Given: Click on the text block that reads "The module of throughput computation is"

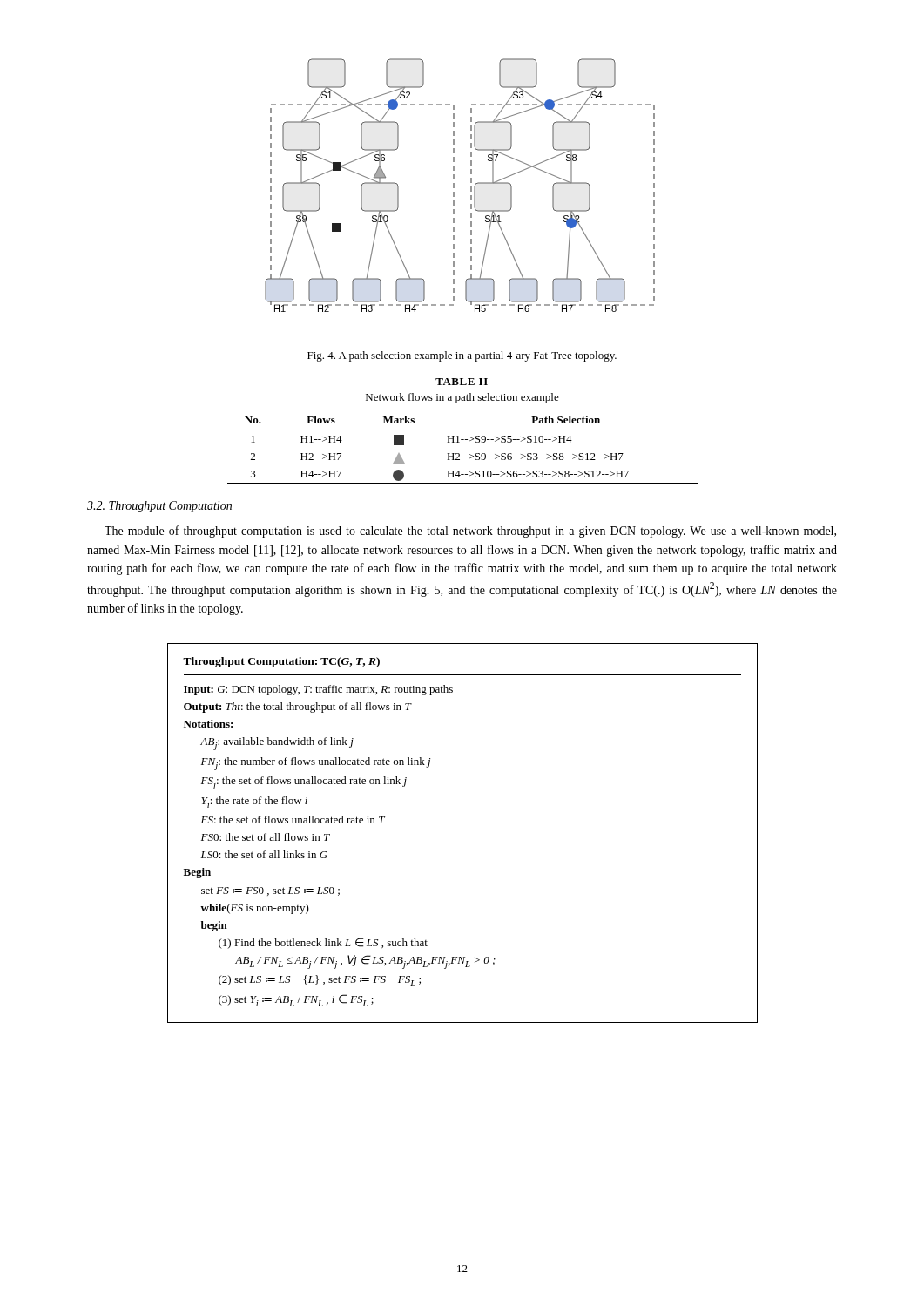Looking at the screenshot, I should [462, 570].
